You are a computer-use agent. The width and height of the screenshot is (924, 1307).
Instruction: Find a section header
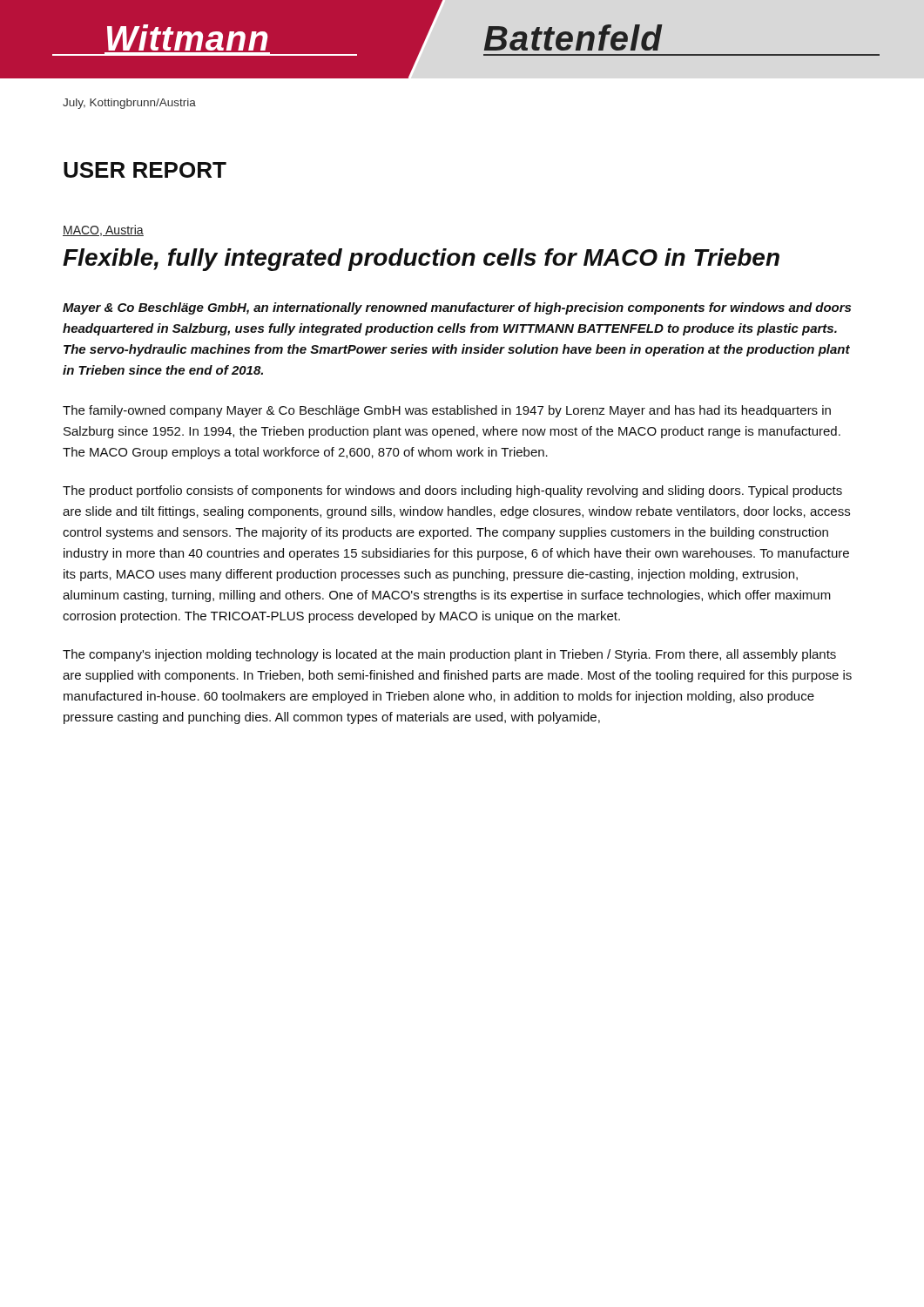coord(422,257)
